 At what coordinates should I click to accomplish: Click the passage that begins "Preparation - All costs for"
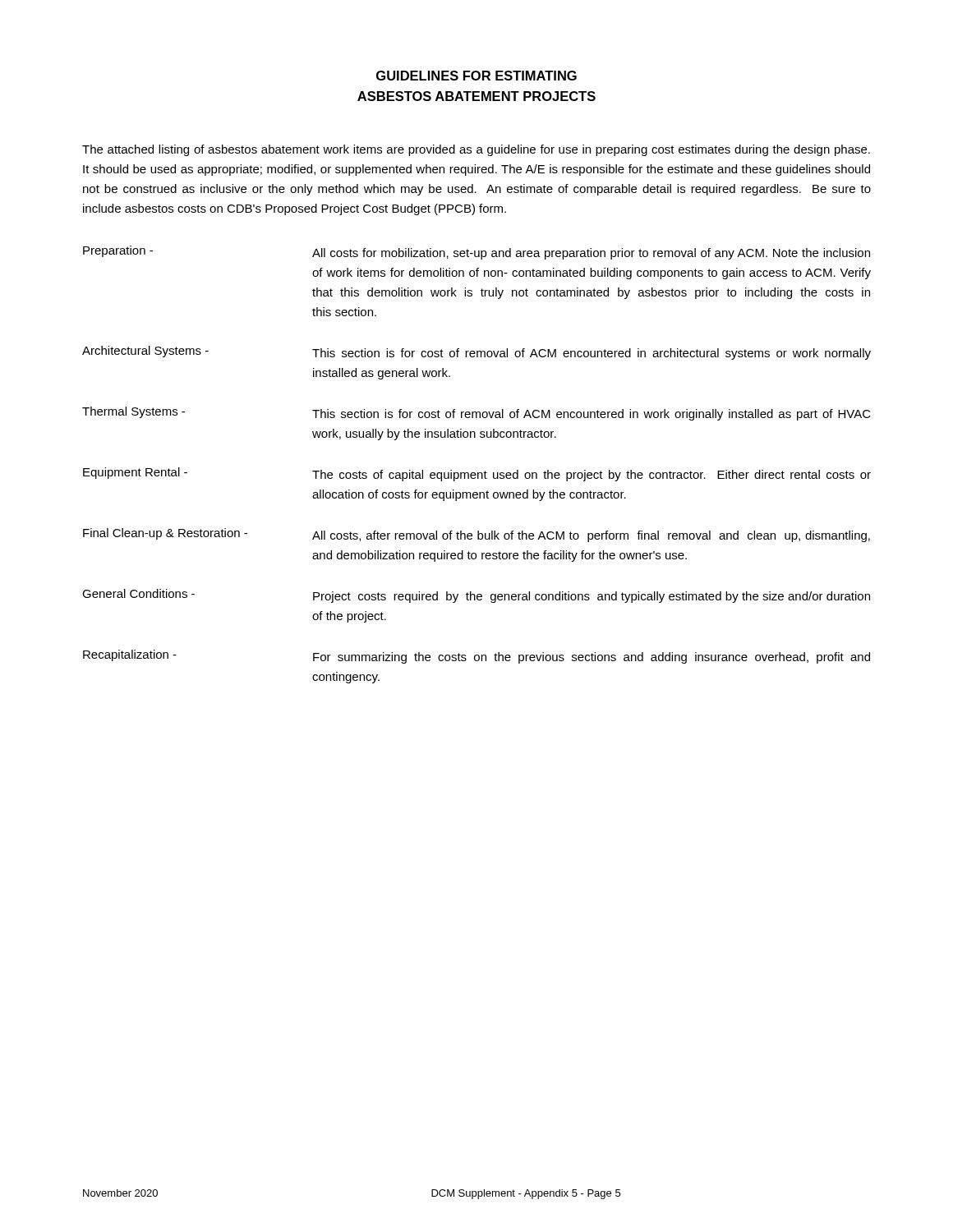pyautogui.click(x=476, y=282)
